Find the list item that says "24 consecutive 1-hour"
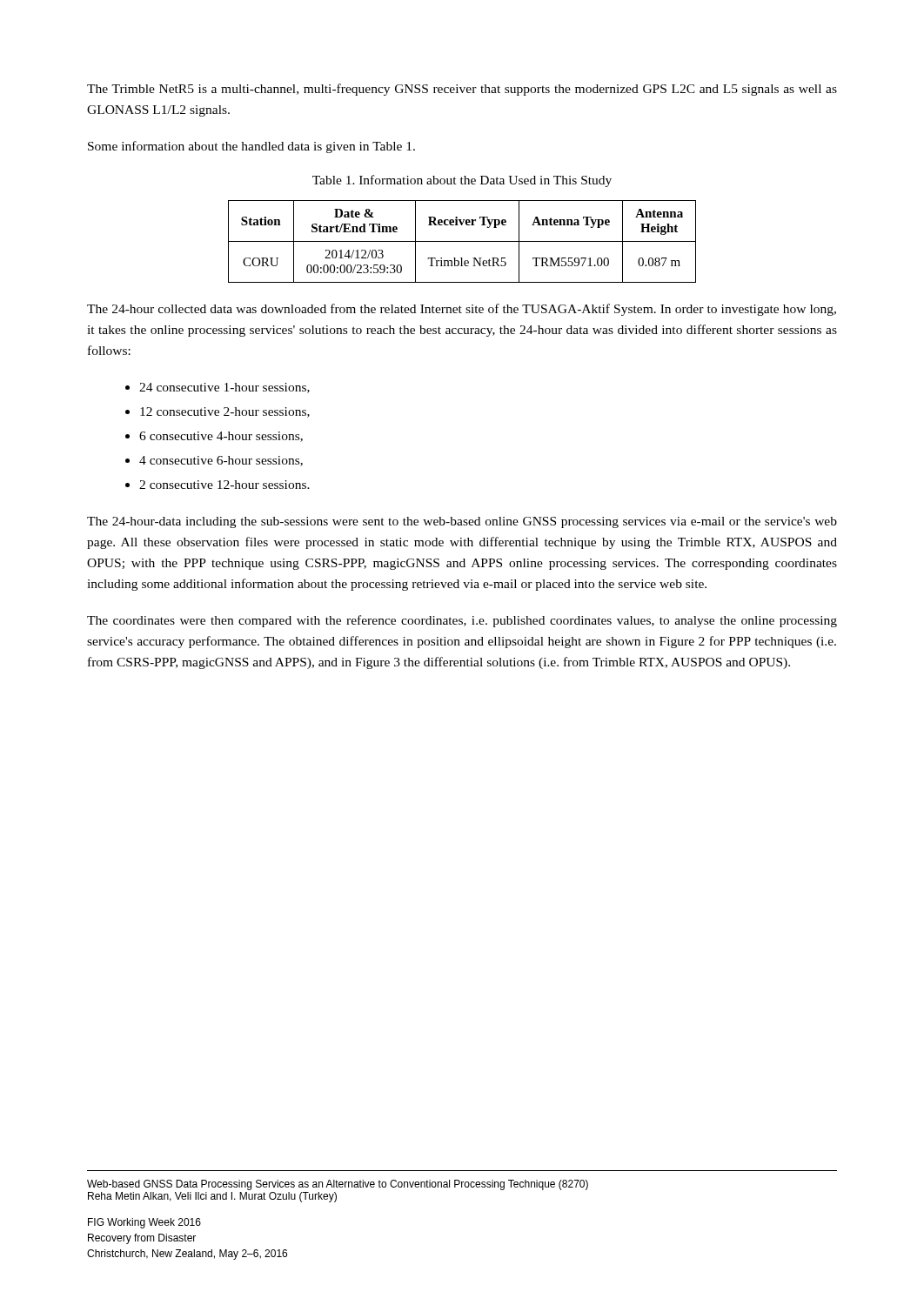Viewport: 924px width, 1305px height. point(225,387)
